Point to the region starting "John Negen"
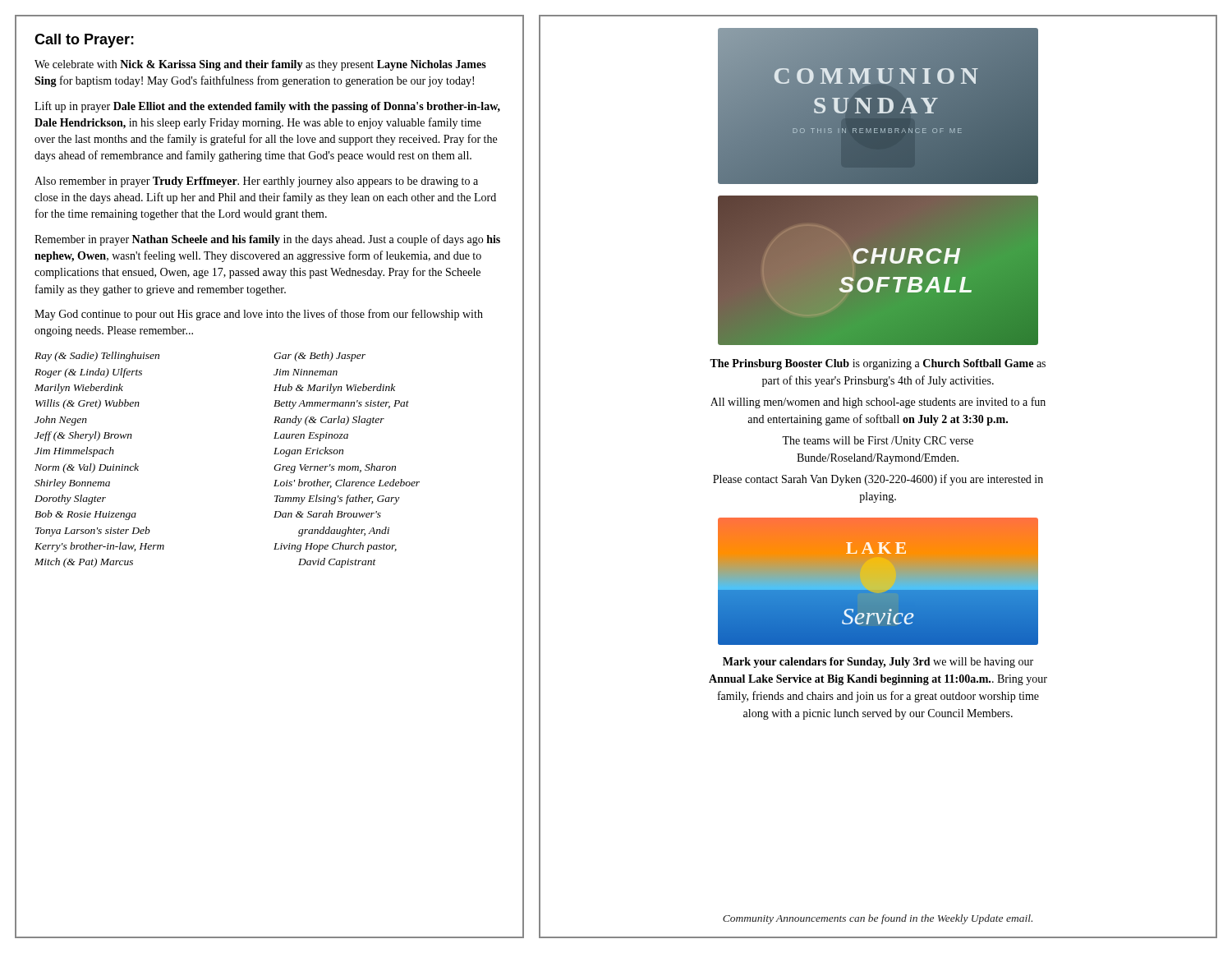The height and width of the screenshot is (953, 1232). click(61, 419)
